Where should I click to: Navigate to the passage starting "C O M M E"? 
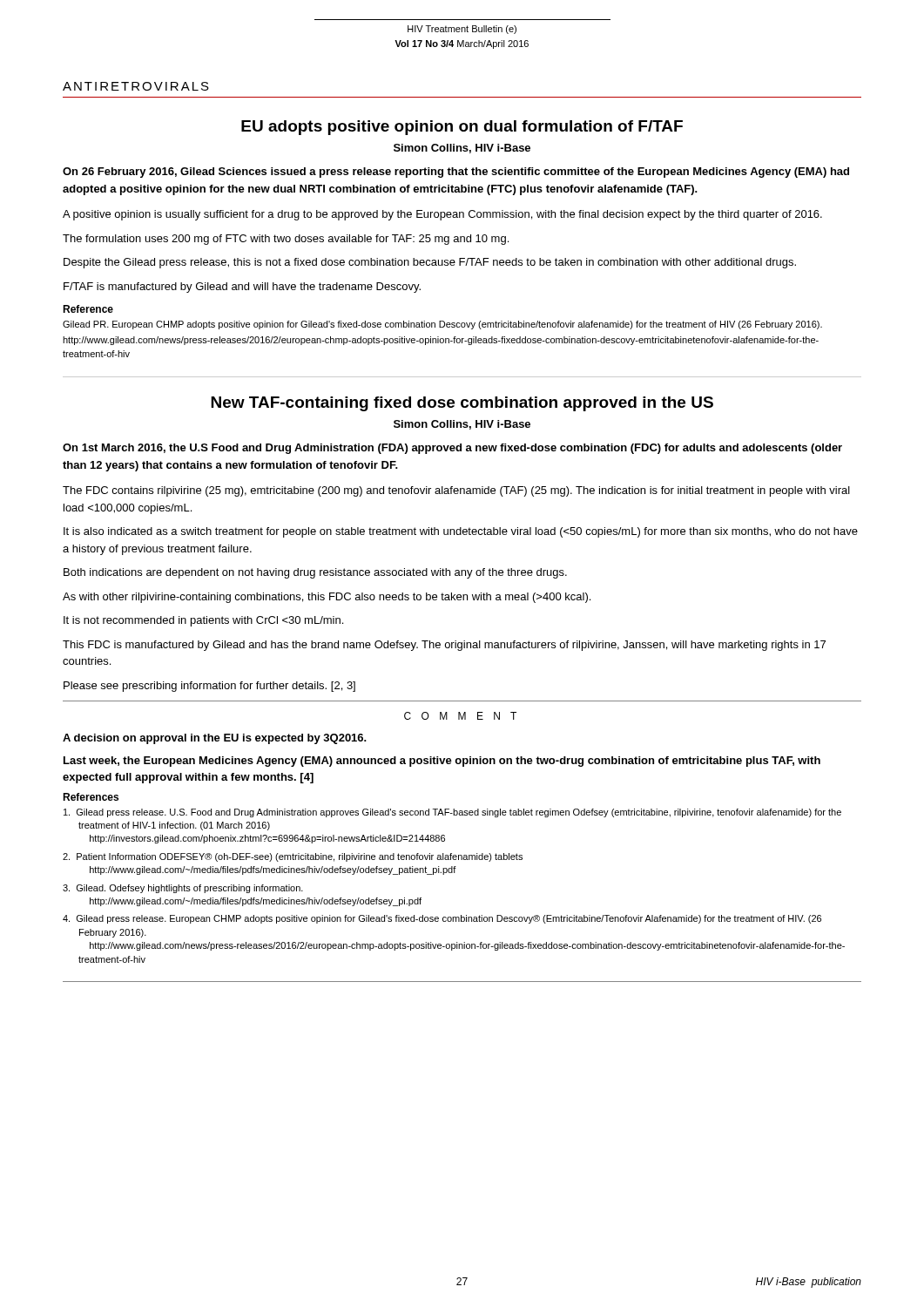pyautogui.click(x=462, y=716)
